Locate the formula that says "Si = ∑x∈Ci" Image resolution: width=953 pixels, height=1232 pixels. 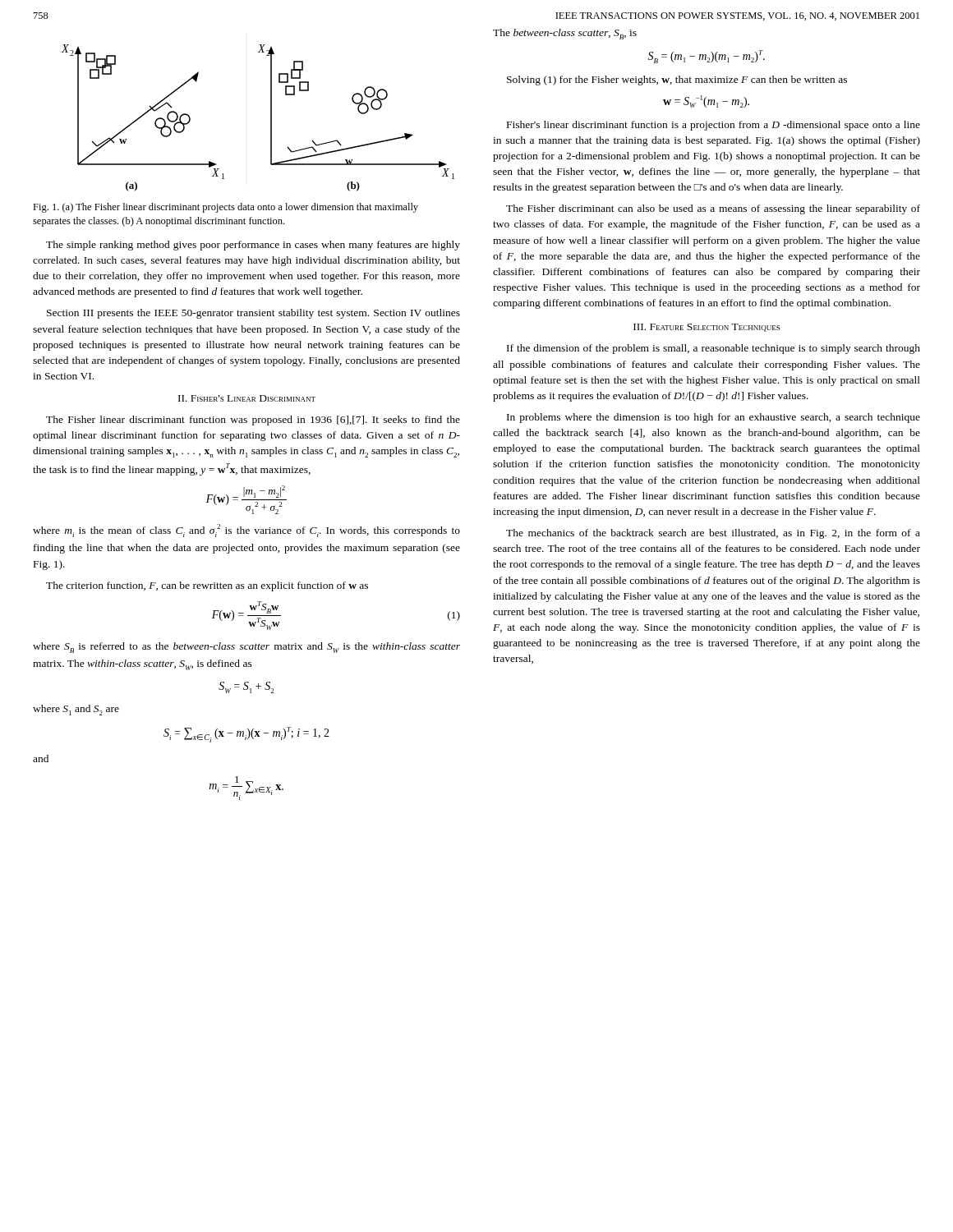[246, 735]
